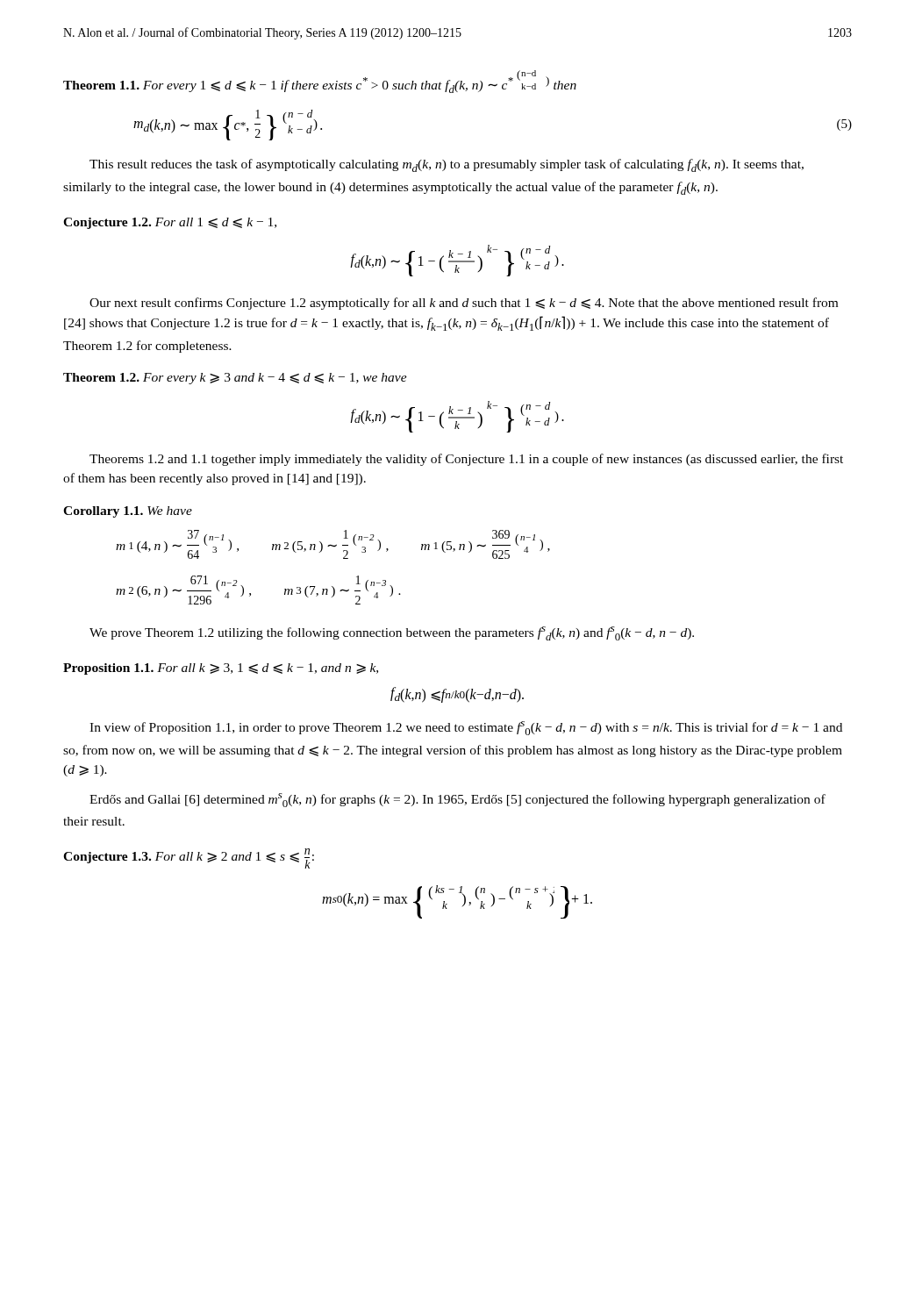Where is the passage that starts "This result reduces the task of asymptotically"?

(x=434, y=177)
